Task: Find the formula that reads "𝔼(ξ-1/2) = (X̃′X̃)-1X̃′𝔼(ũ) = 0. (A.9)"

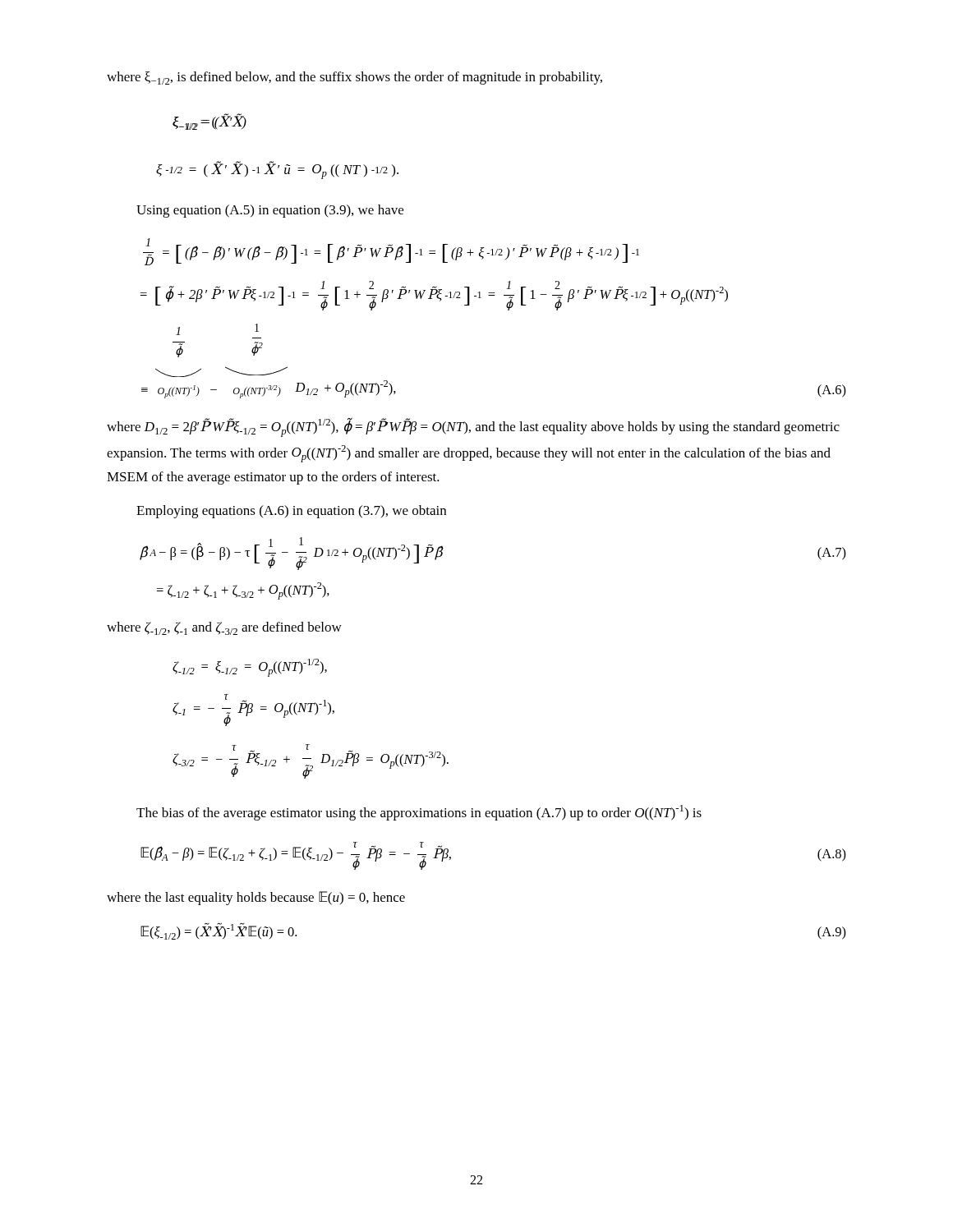Action: click(211, 930)
